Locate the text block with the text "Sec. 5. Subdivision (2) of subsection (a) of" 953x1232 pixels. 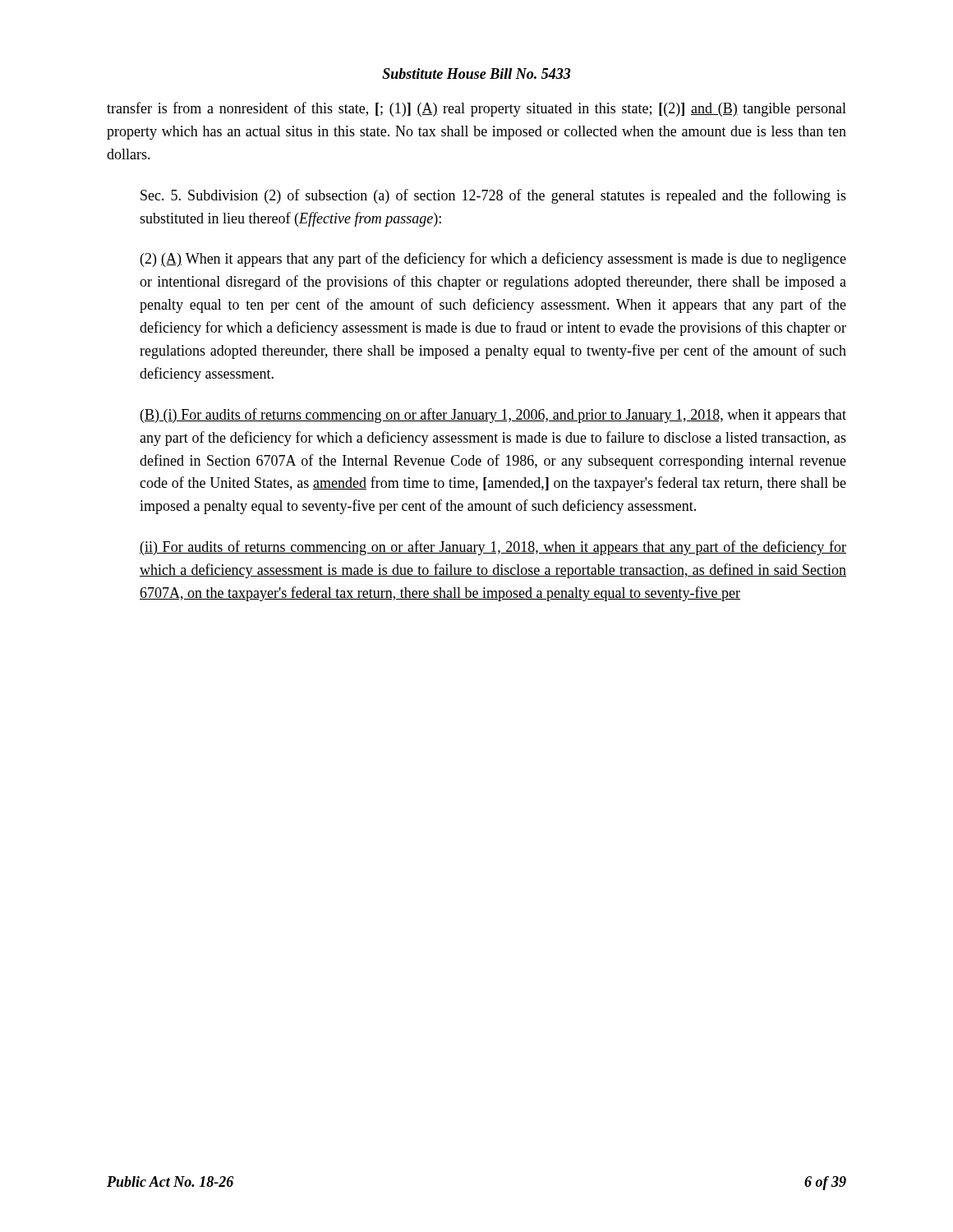click(493, 207)
